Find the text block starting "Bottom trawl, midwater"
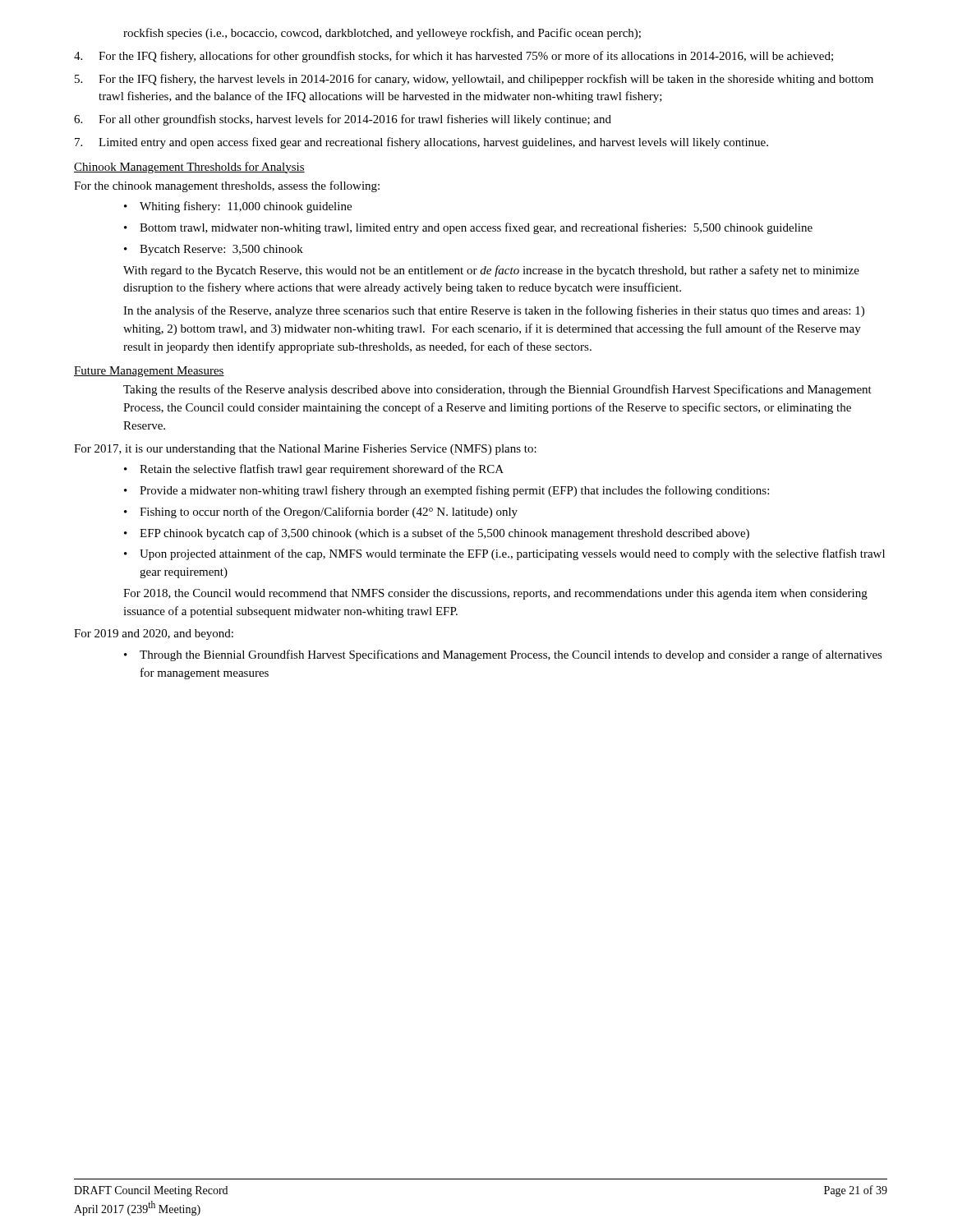Screen dimensions: 1232x953 click(x=476, y=227)
